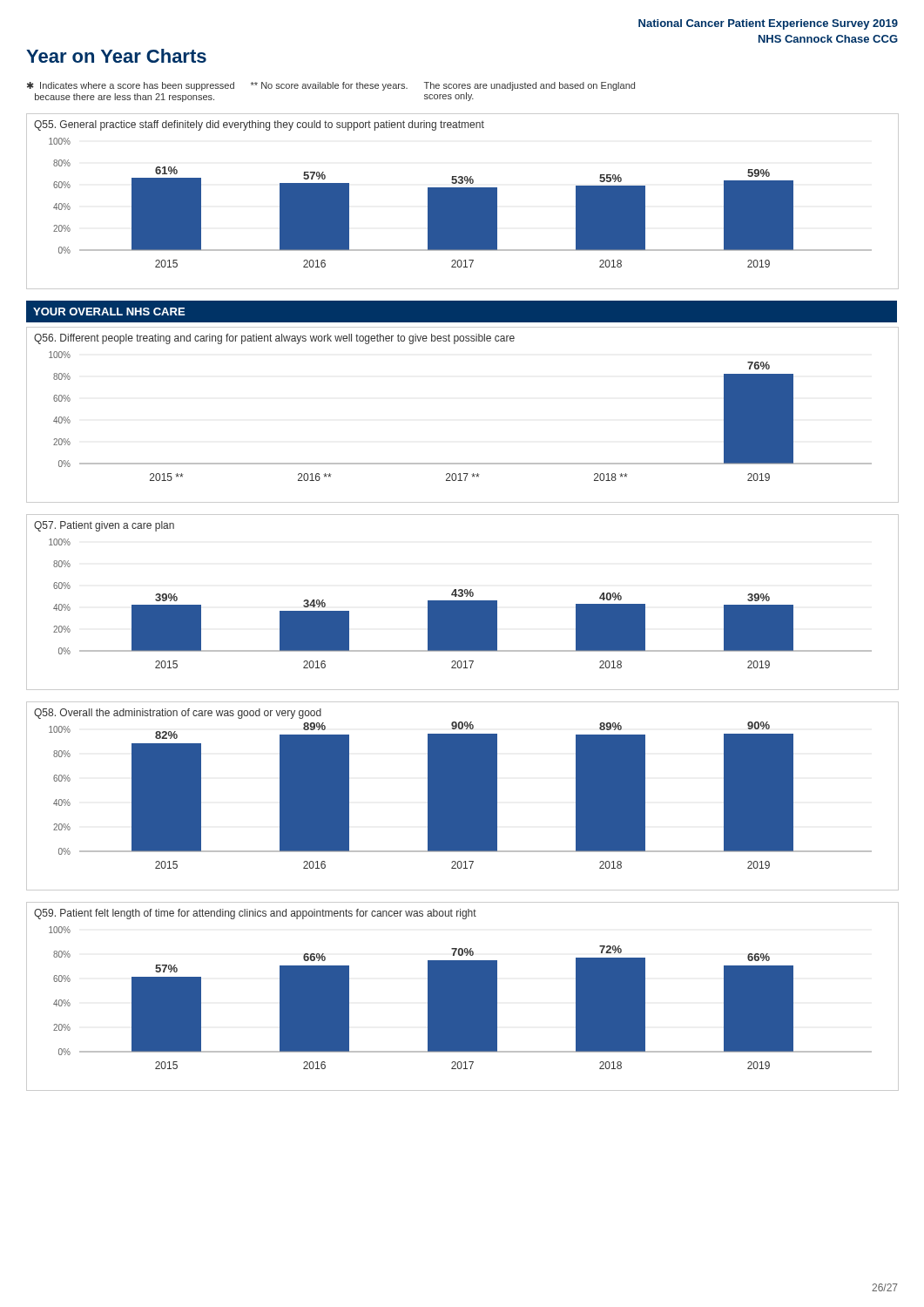Point to the text block starting "Year on Year Charts"
The image size is (924, 1307).
click(x=116, y=56)
